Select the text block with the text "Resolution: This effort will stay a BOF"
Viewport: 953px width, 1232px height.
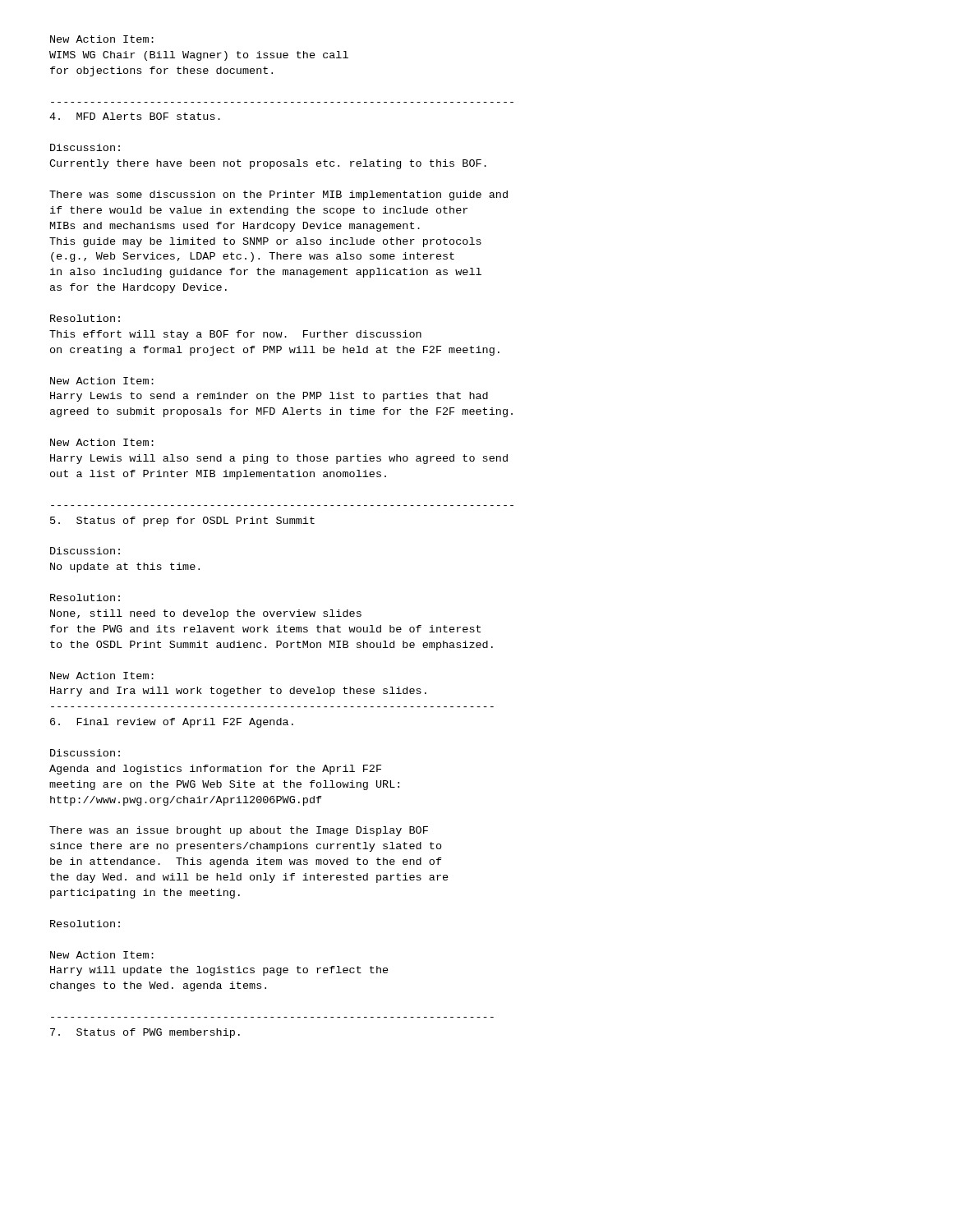tap(276, 335)
